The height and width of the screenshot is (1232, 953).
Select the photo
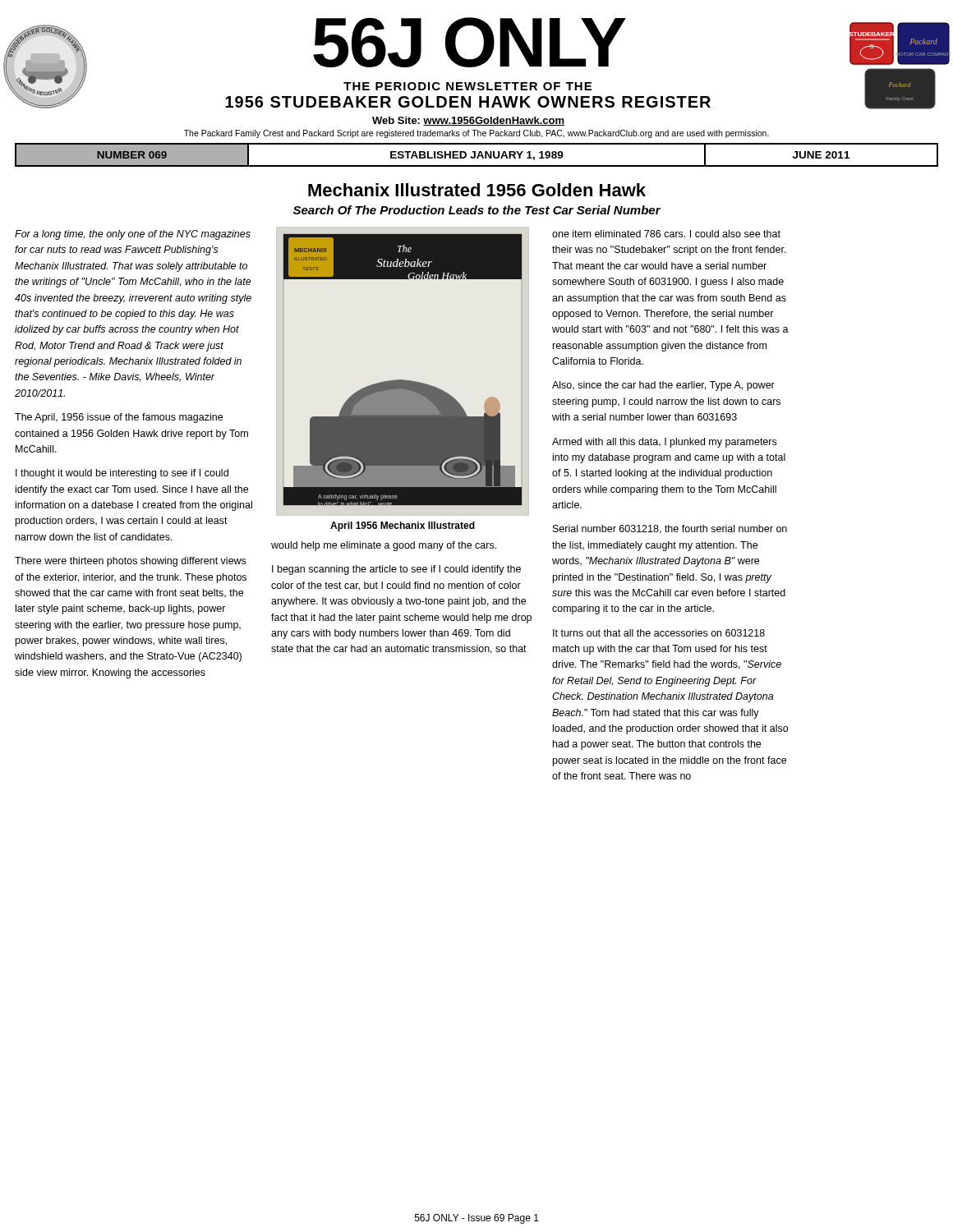[x=403, y=379]
